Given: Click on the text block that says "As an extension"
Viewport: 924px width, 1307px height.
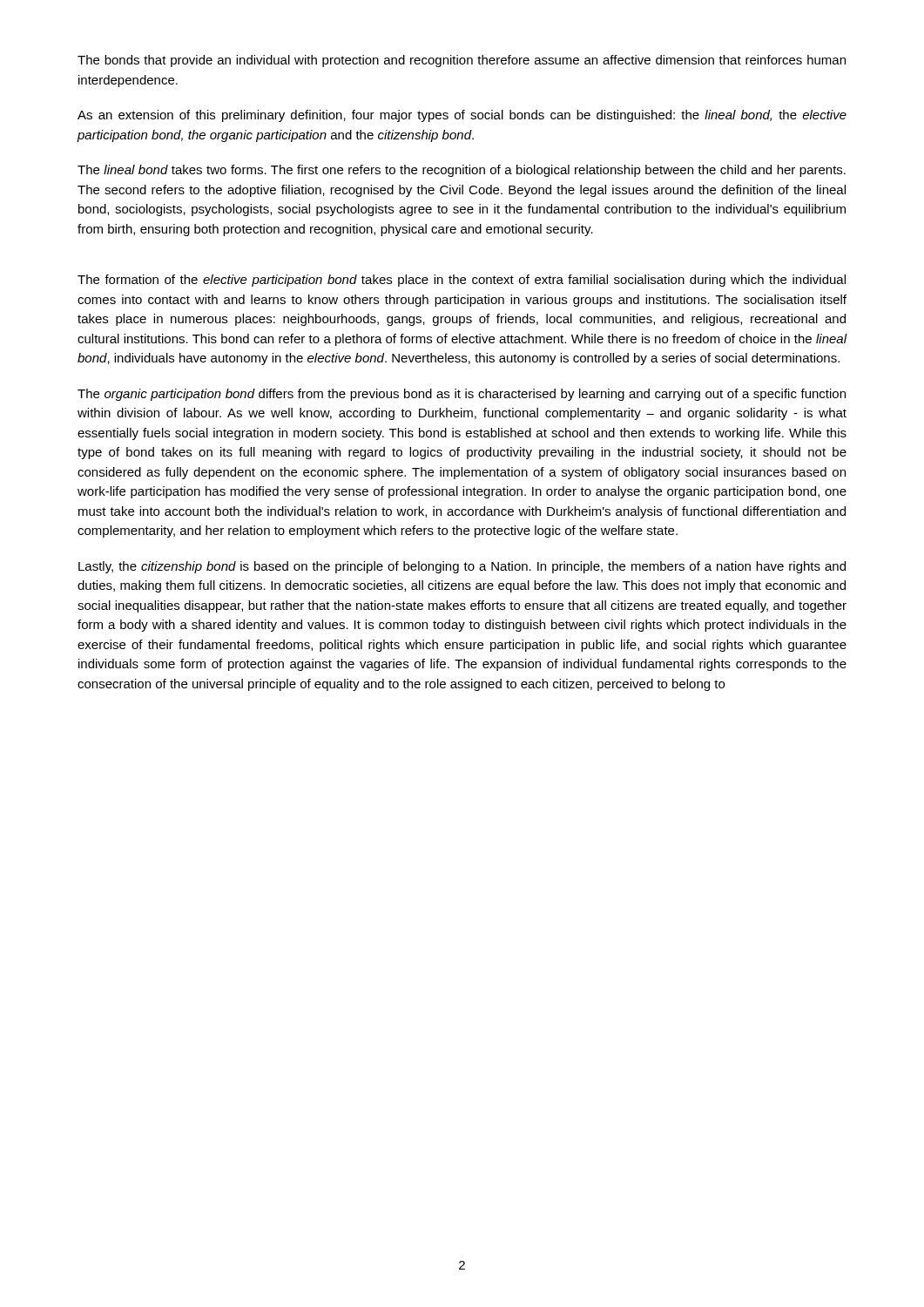Looking at the screenshot, I should pyautogui.click(x=462, y=124).
